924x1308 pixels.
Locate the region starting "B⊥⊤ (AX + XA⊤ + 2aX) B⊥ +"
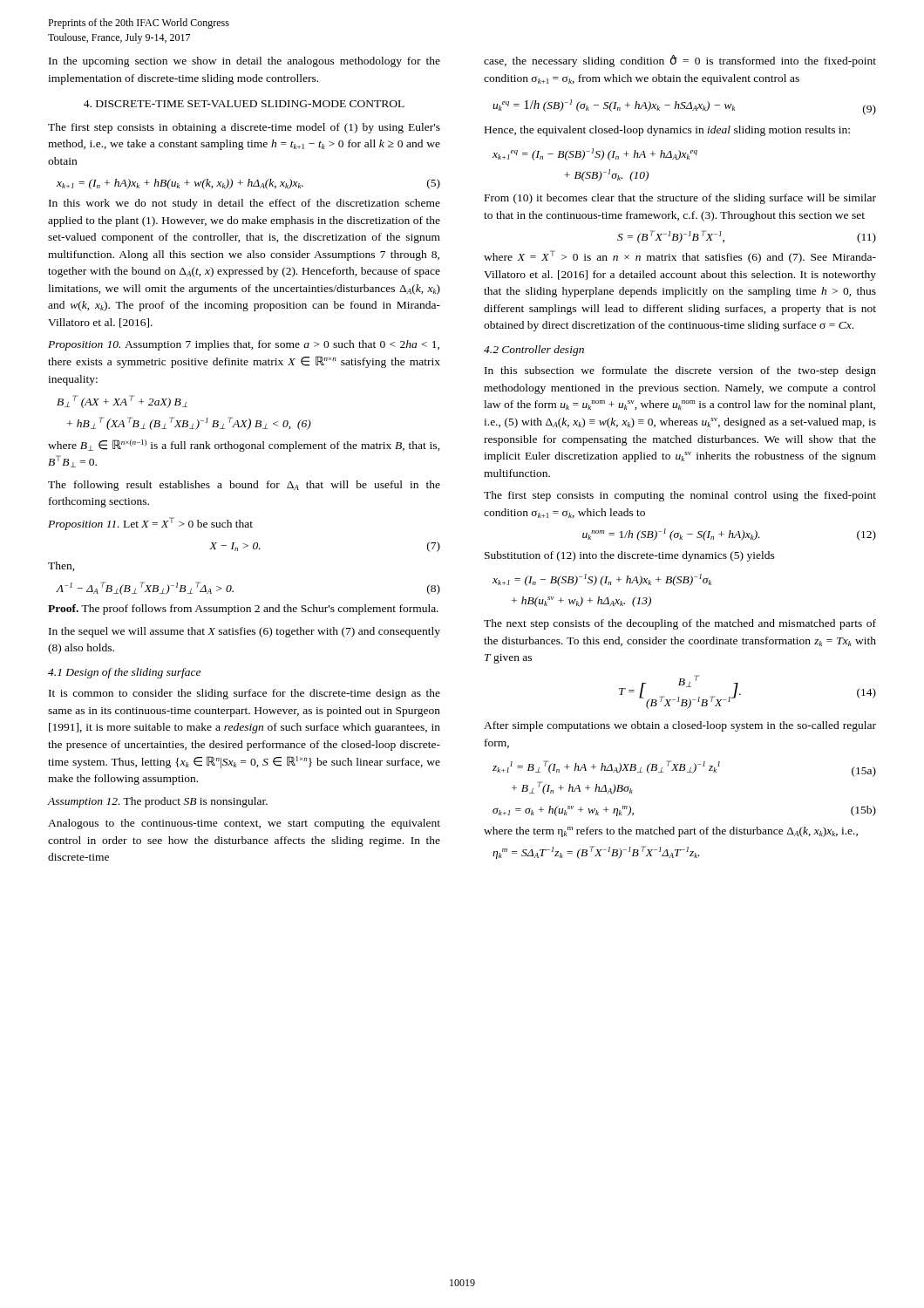point(248,414)
